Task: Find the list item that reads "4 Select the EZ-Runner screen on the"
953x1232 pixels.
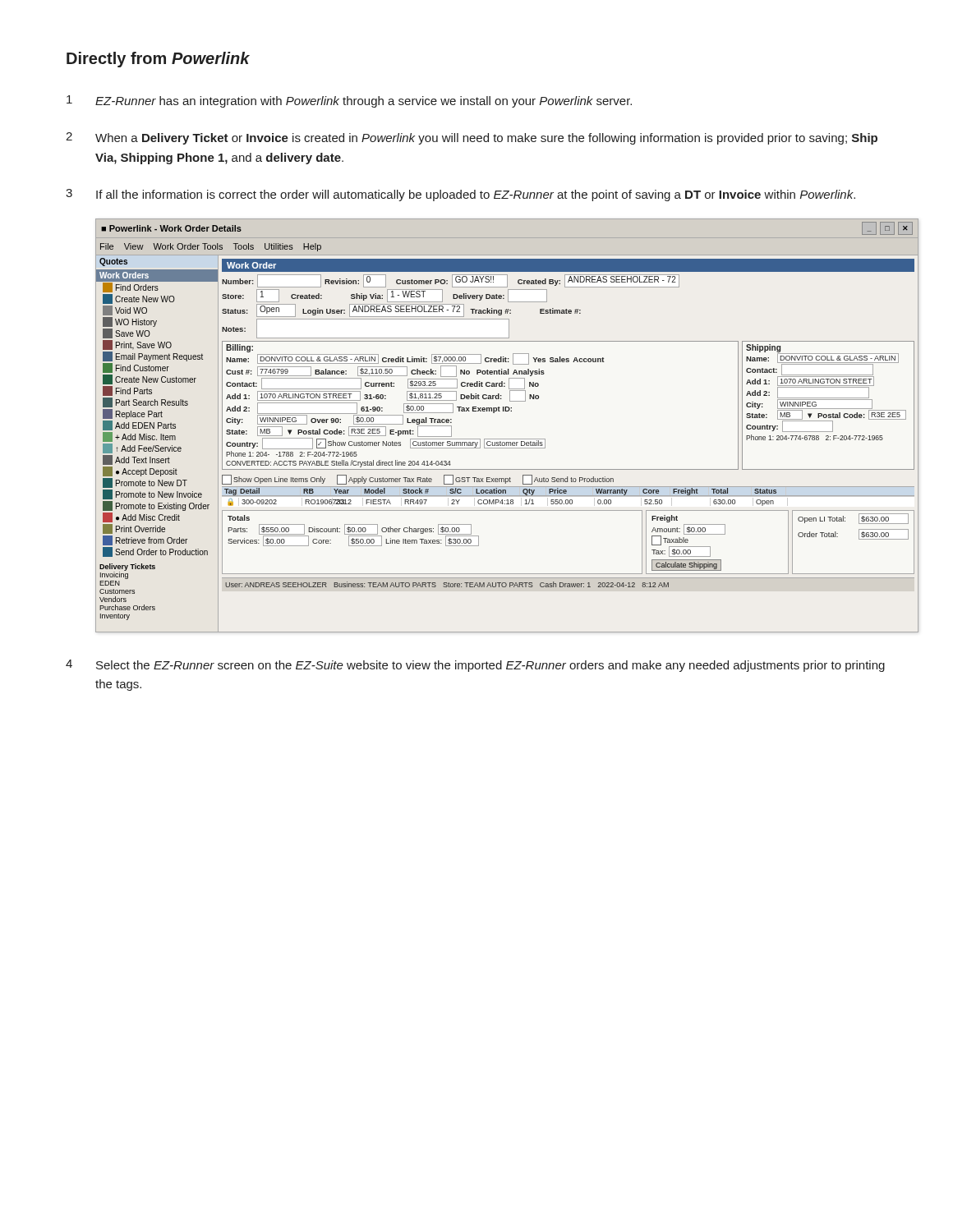Action: pyautogui.click(x=476, y=675)
